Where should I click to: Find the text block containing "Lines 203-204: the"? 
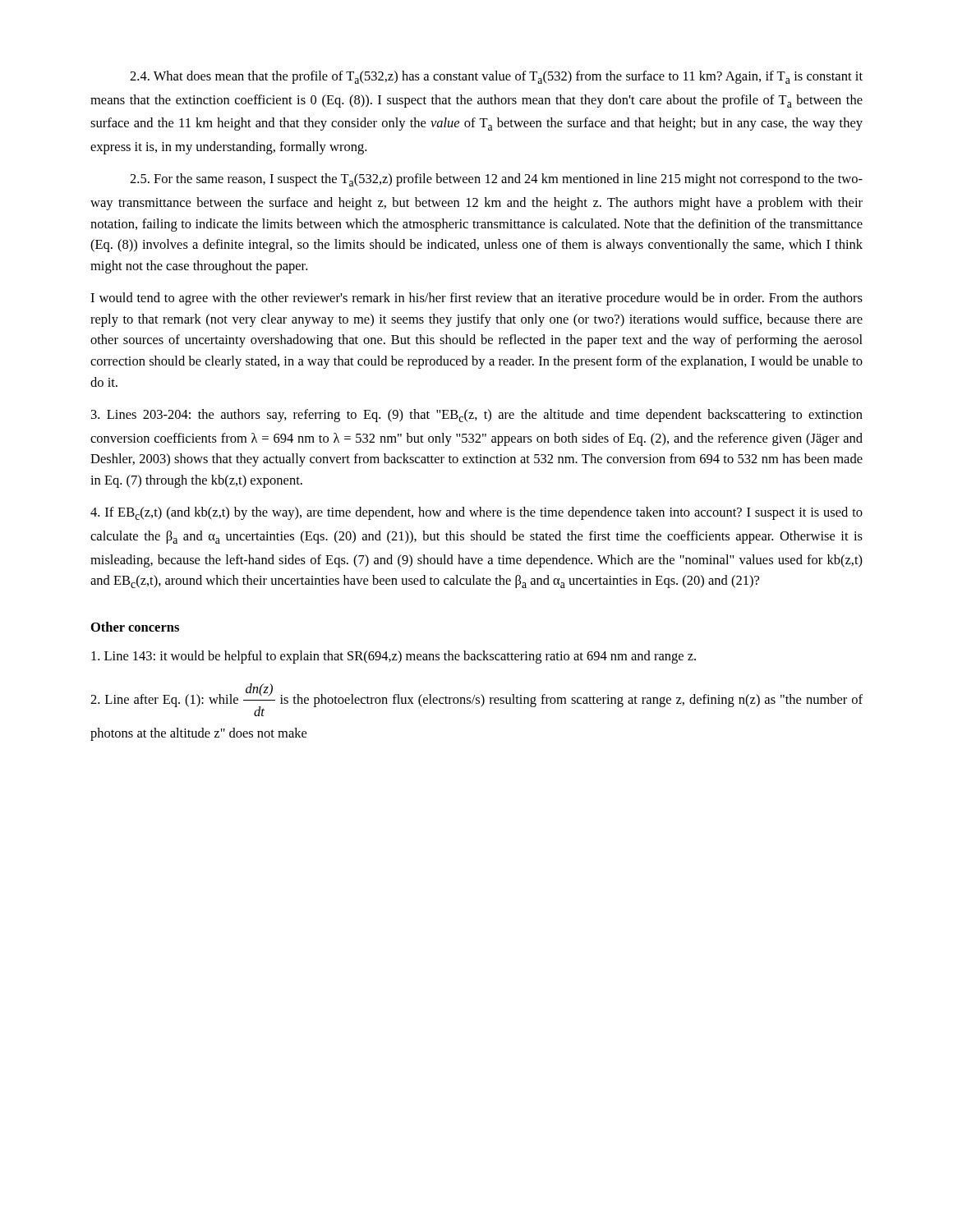[476, 447]
